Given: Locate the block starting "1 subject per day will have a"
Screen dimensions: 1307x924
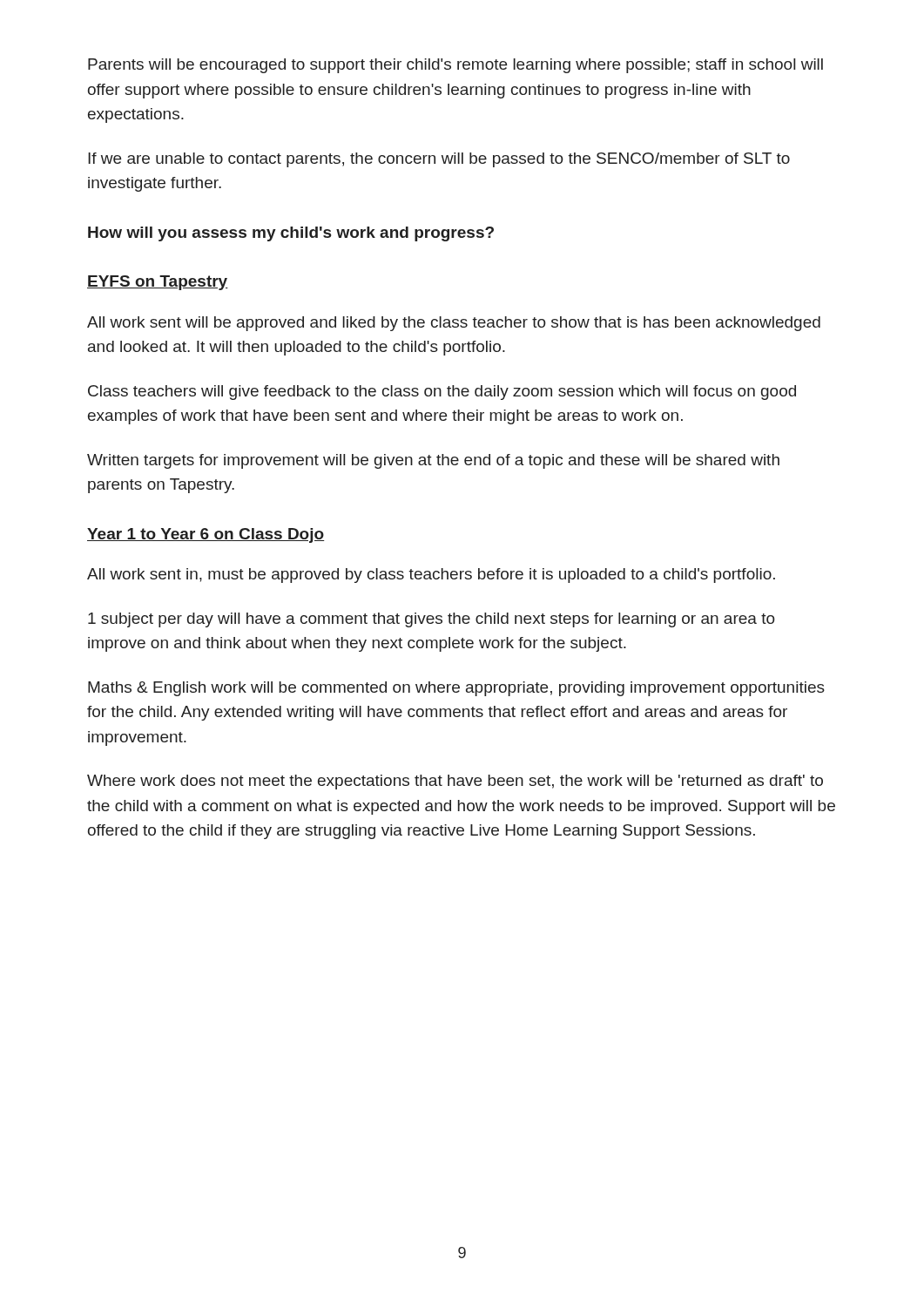Looking at the screenshot, I should coord(431,630).
